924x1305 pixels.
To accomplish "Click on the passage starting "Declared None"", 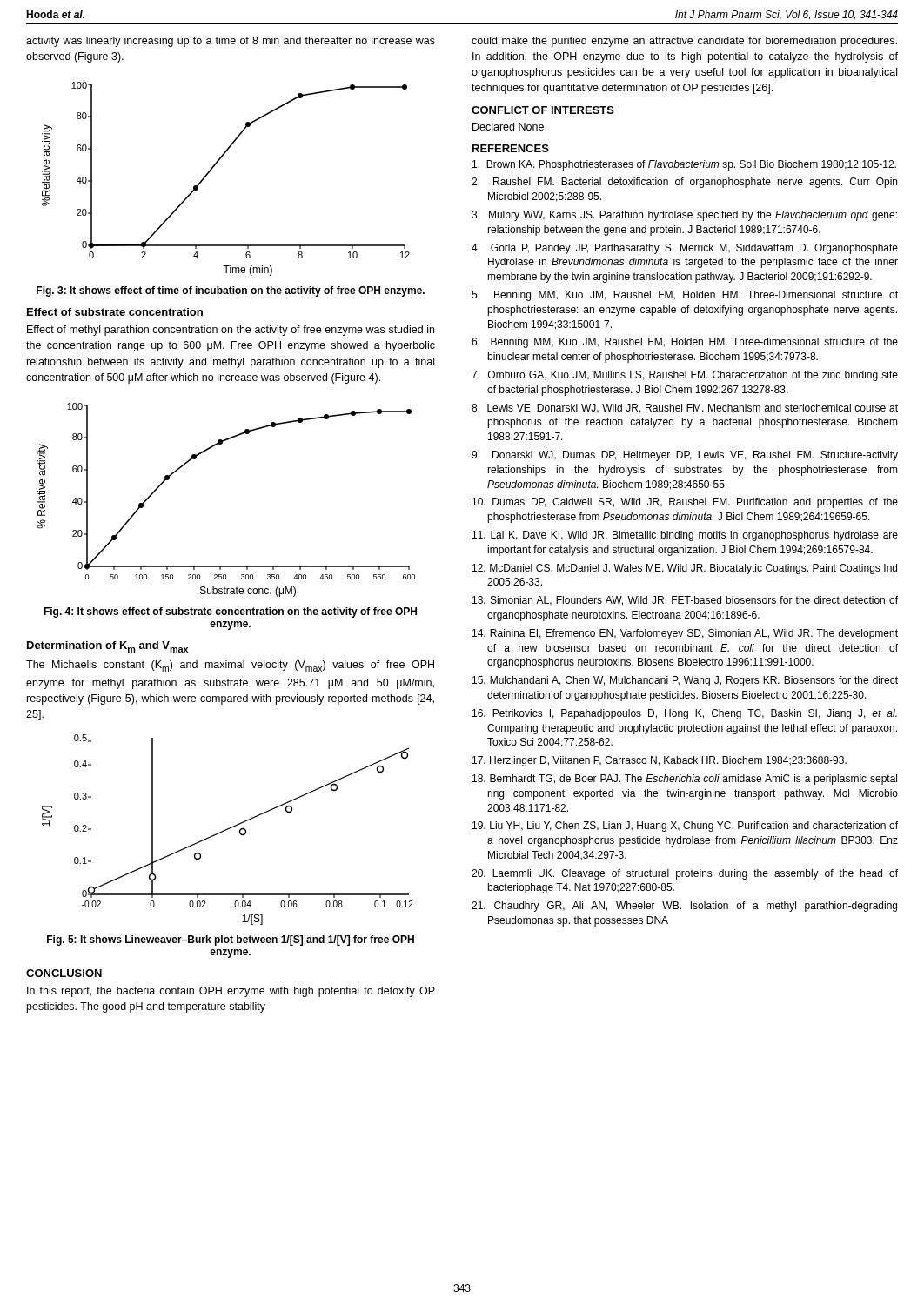I will pos(508,127).
